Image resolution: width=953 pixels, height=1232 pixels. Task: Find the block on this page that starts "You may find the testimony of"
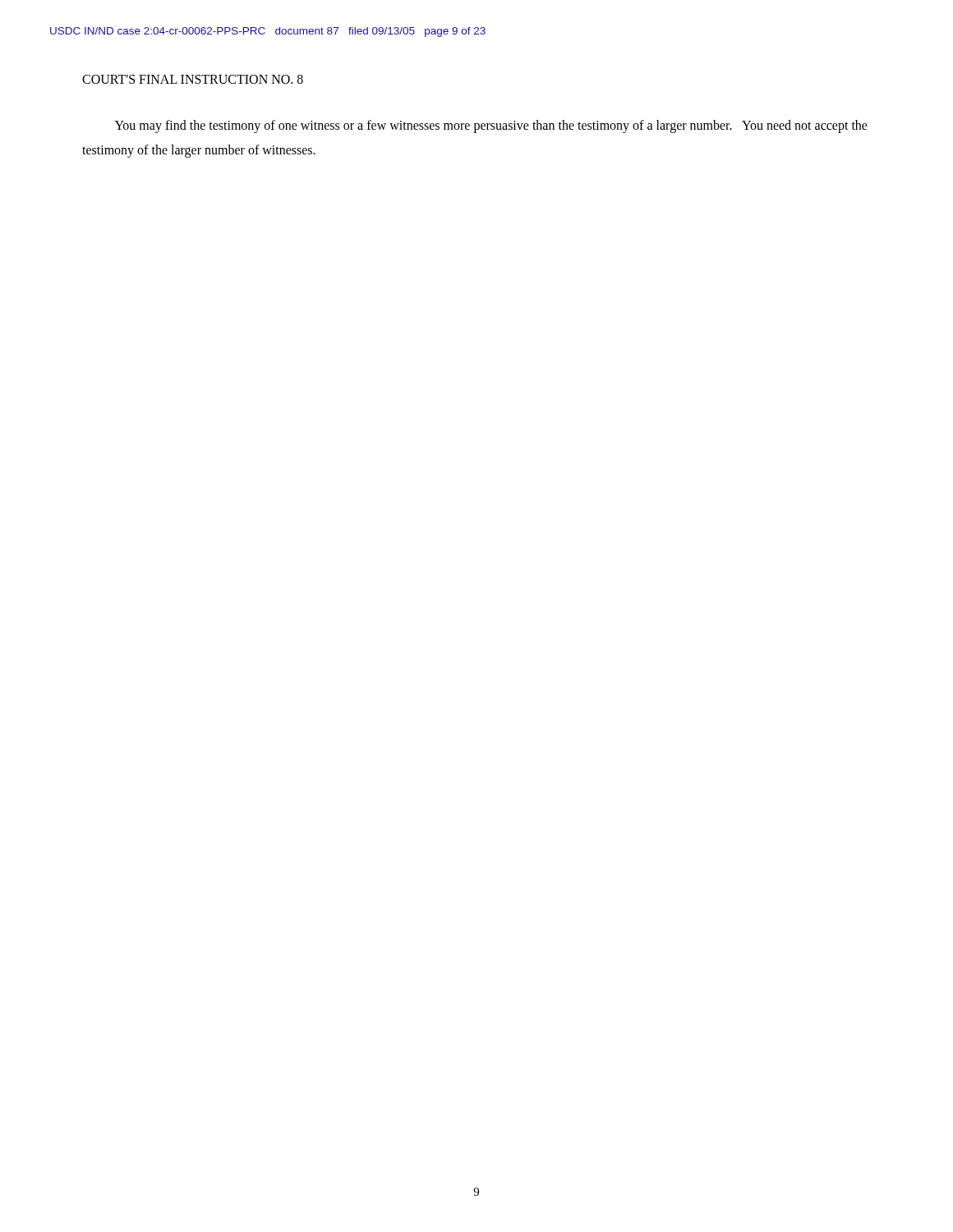pyautogui.click(x=475, y=138)
